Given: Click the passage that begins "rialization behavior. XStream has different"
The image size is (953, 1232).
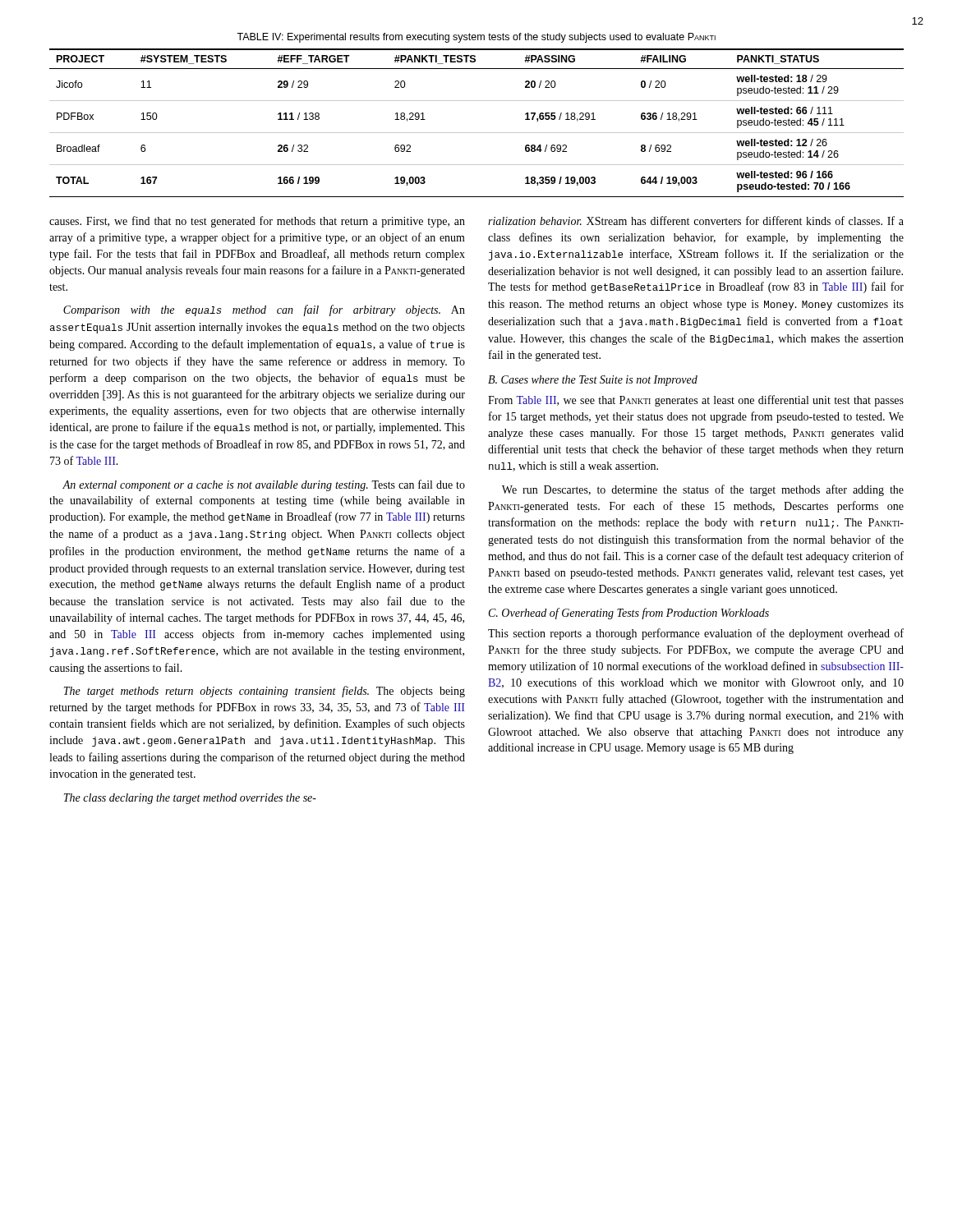Looking at the screenshot, I should pos(696,289).
